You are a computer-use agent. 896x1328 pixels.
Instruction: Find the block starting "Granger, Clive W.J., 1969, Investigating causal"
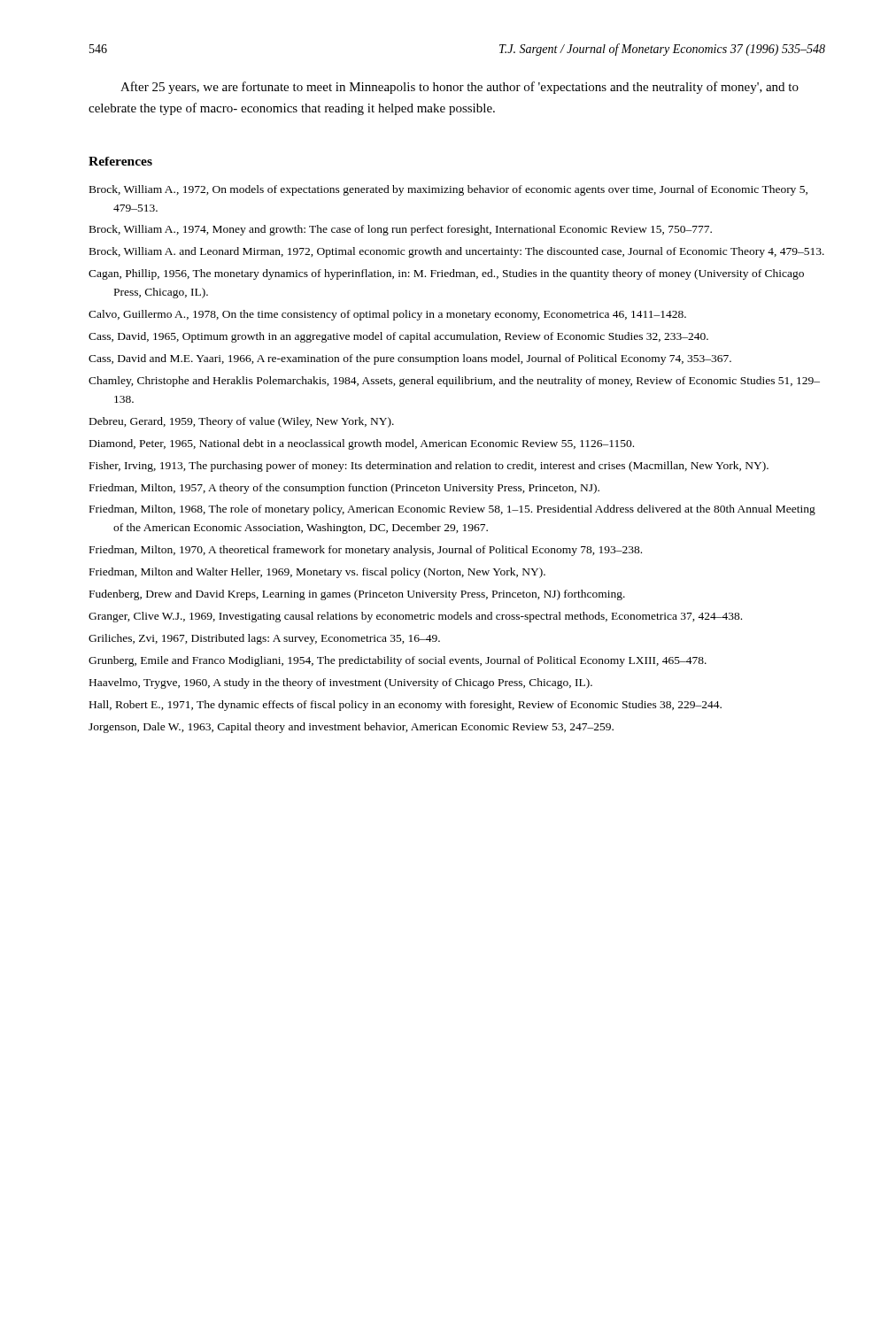pyautogui.click(x=416, y=616)
